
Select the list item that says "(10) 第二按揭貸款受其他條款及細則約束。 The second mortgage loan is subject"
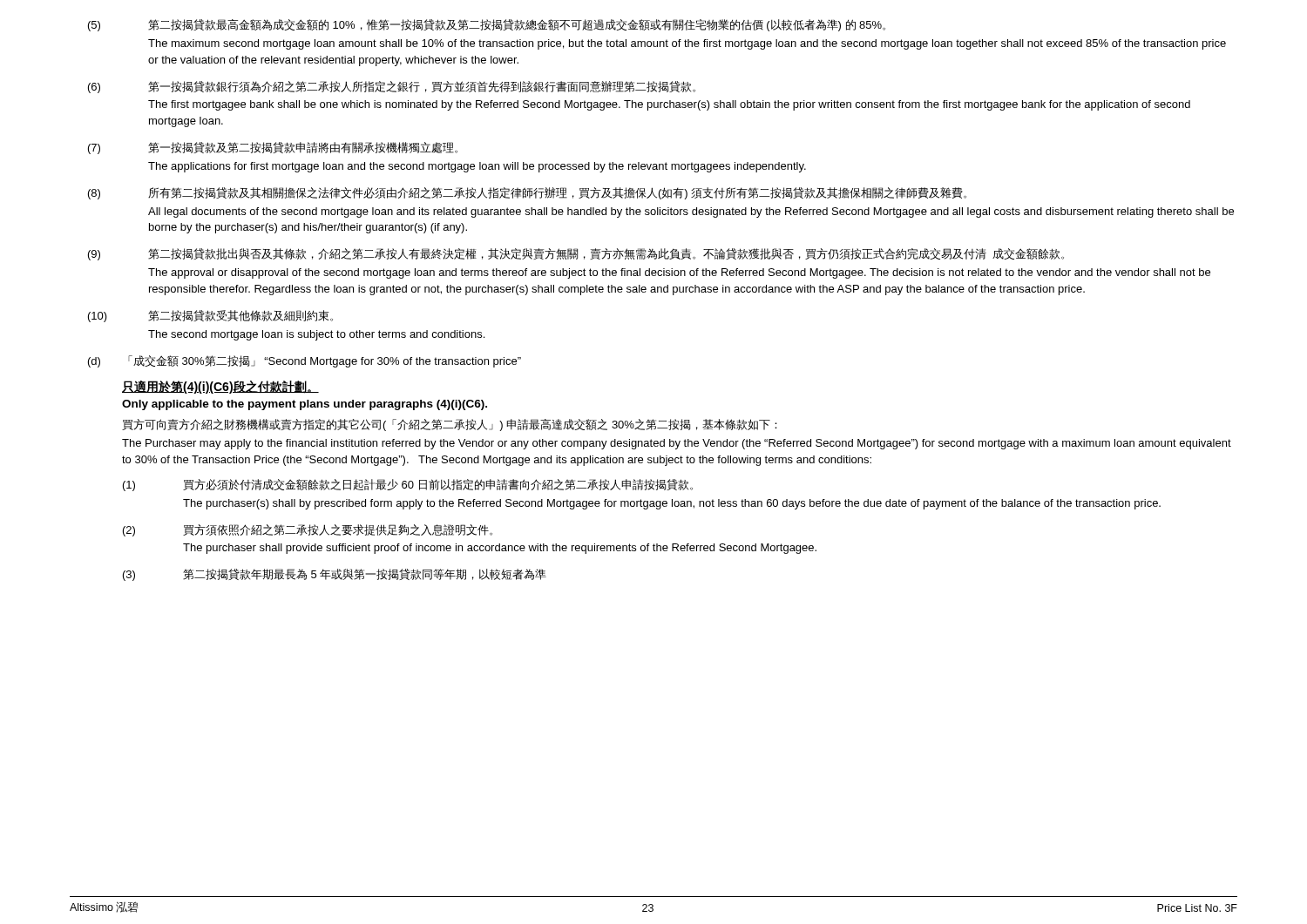tap(210, 316)
